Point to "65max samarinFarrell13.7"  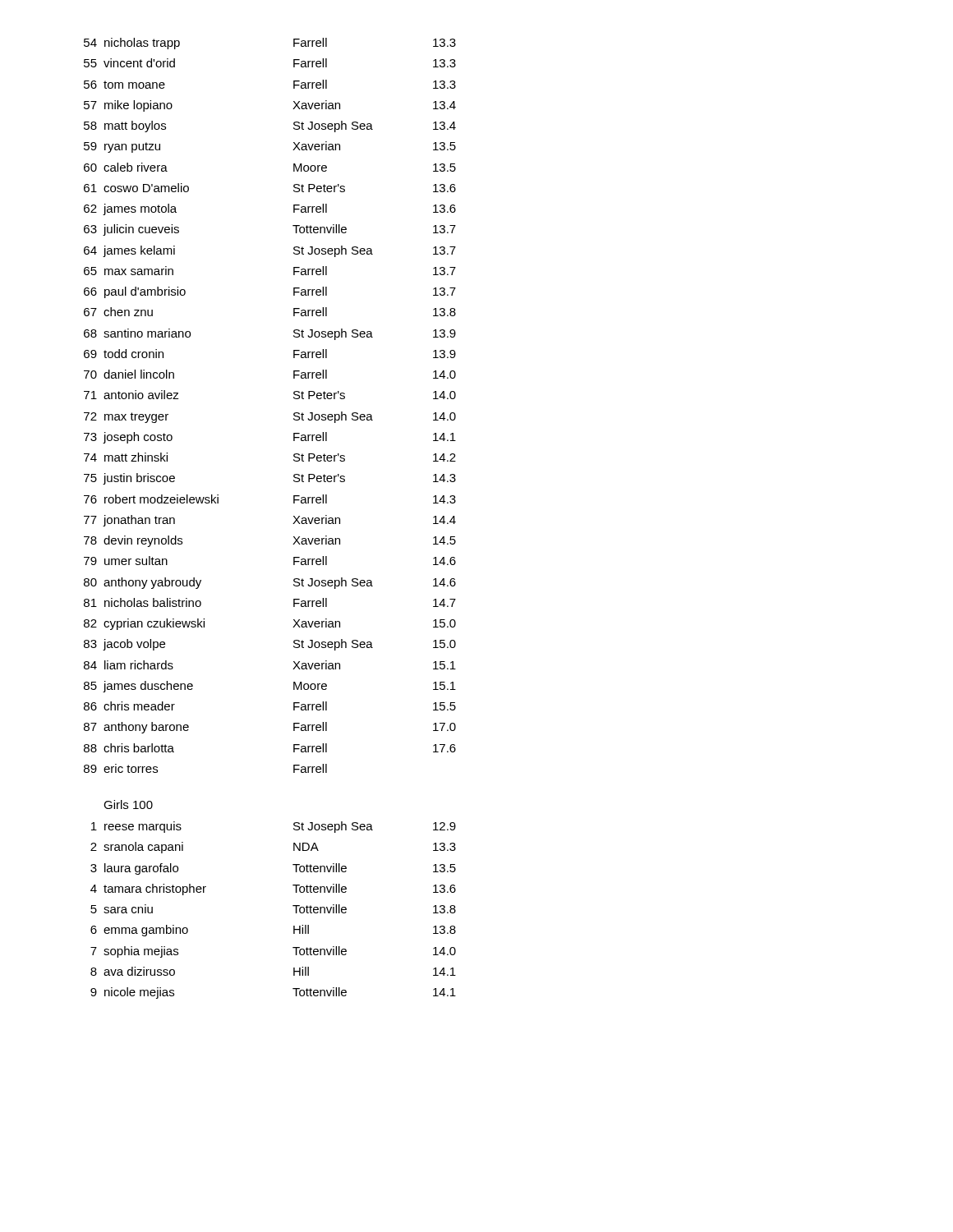click(x=120, y=271)
